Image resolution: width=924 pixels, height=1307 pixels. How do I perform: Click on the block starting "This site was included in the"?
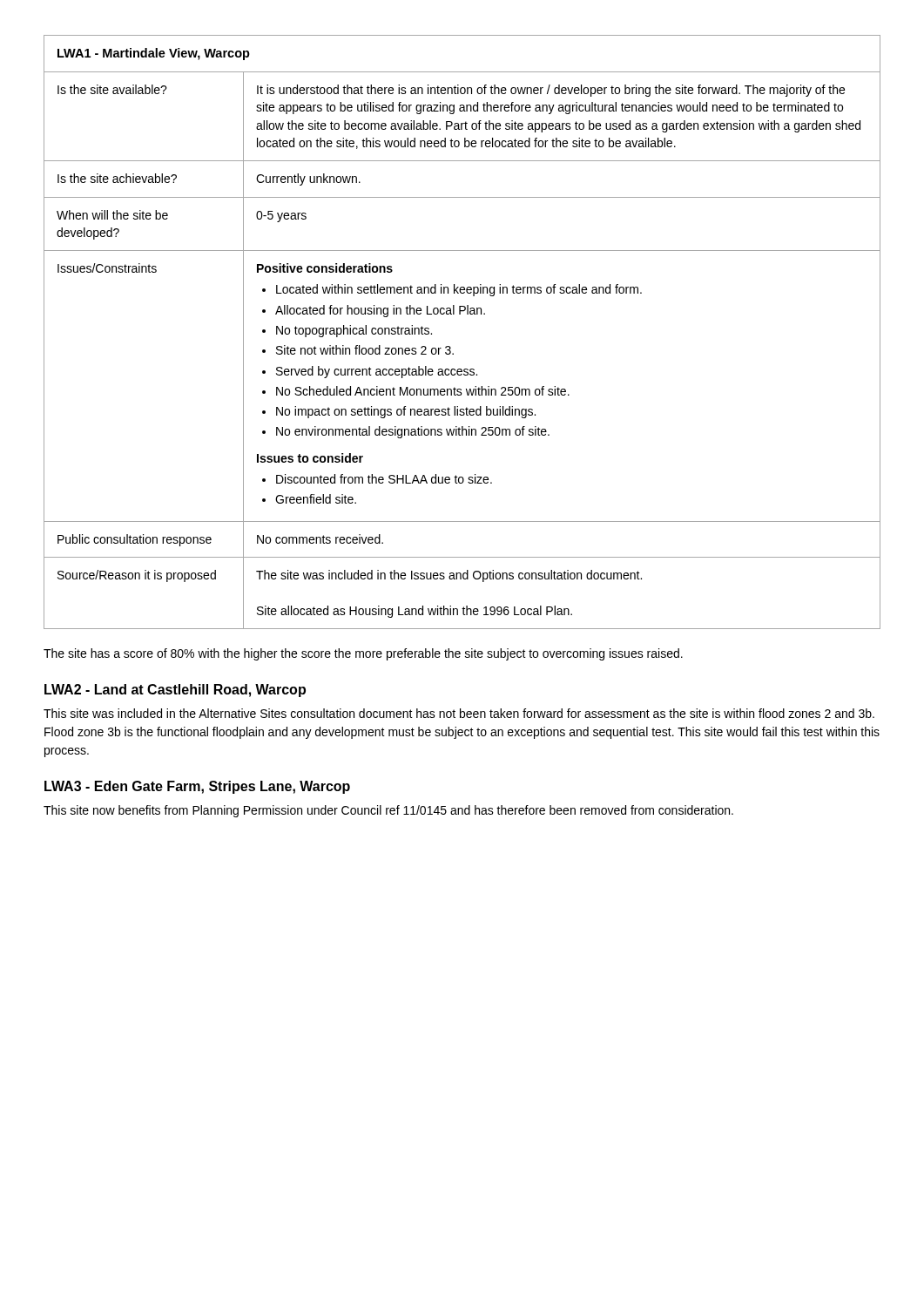tap(462, 732)
